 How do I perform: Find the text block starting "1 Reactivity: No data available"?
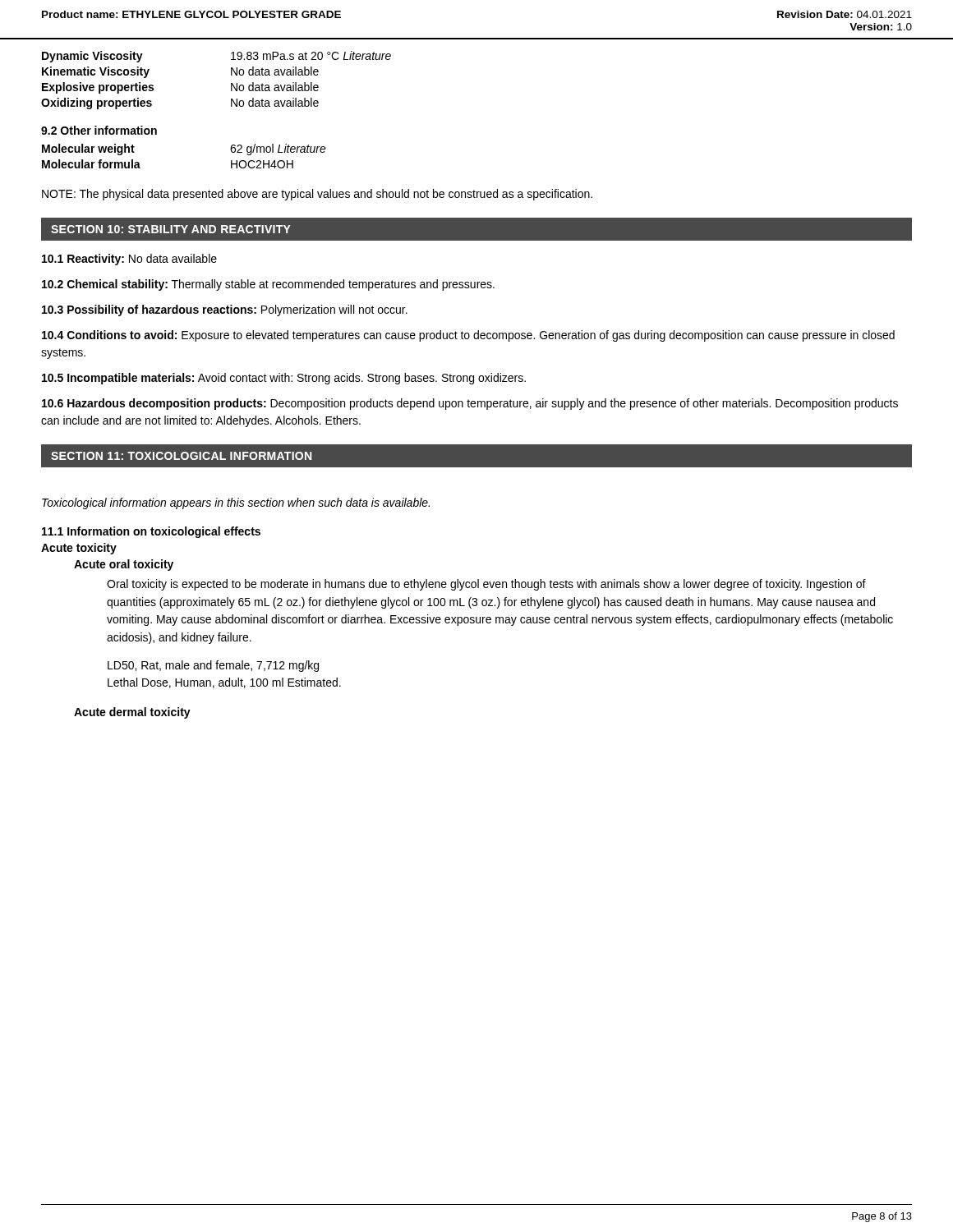(x=129, y=259)
